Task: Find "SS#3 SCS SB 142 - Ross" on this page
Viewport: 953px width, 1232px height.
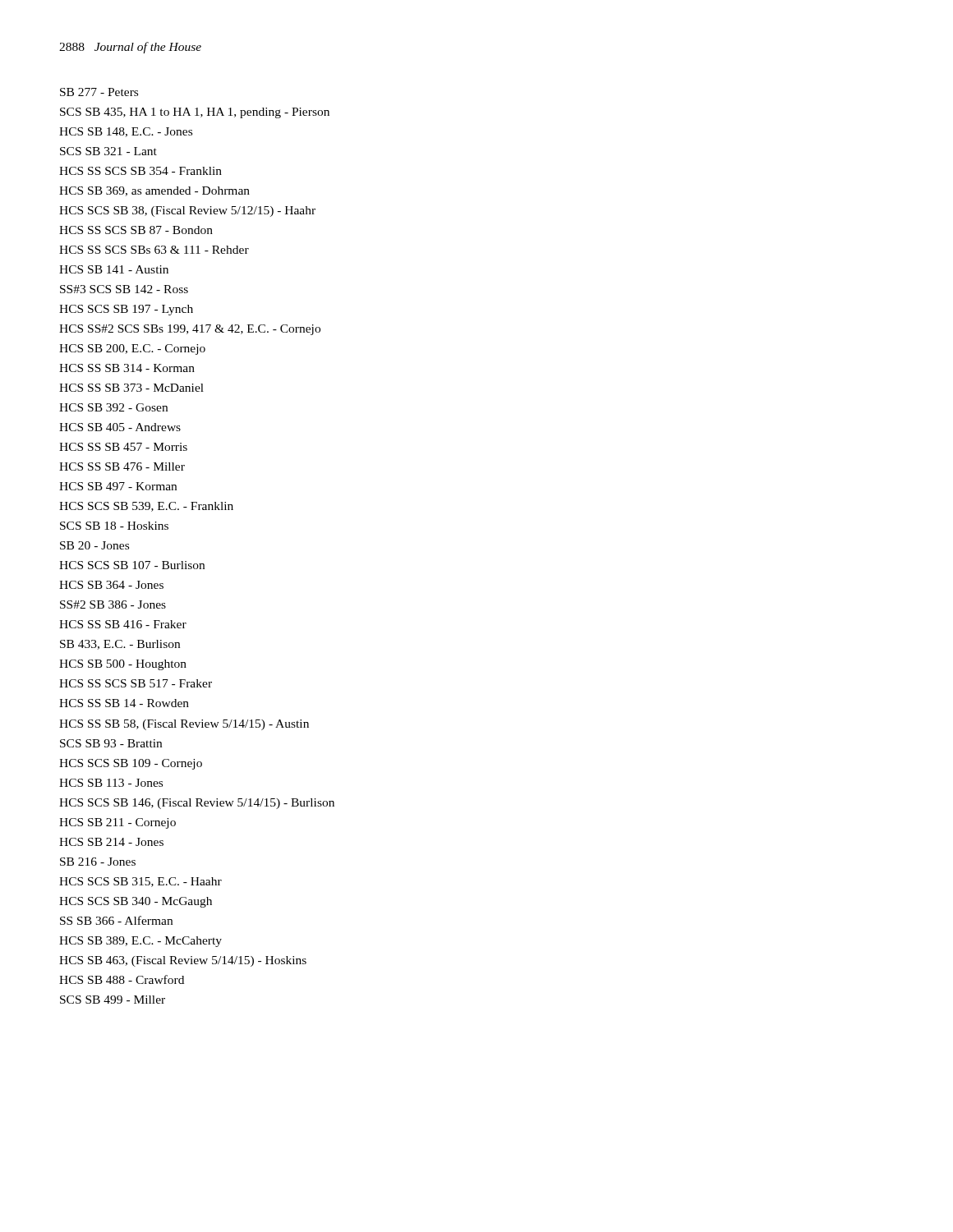Action: tap(124, 289)
